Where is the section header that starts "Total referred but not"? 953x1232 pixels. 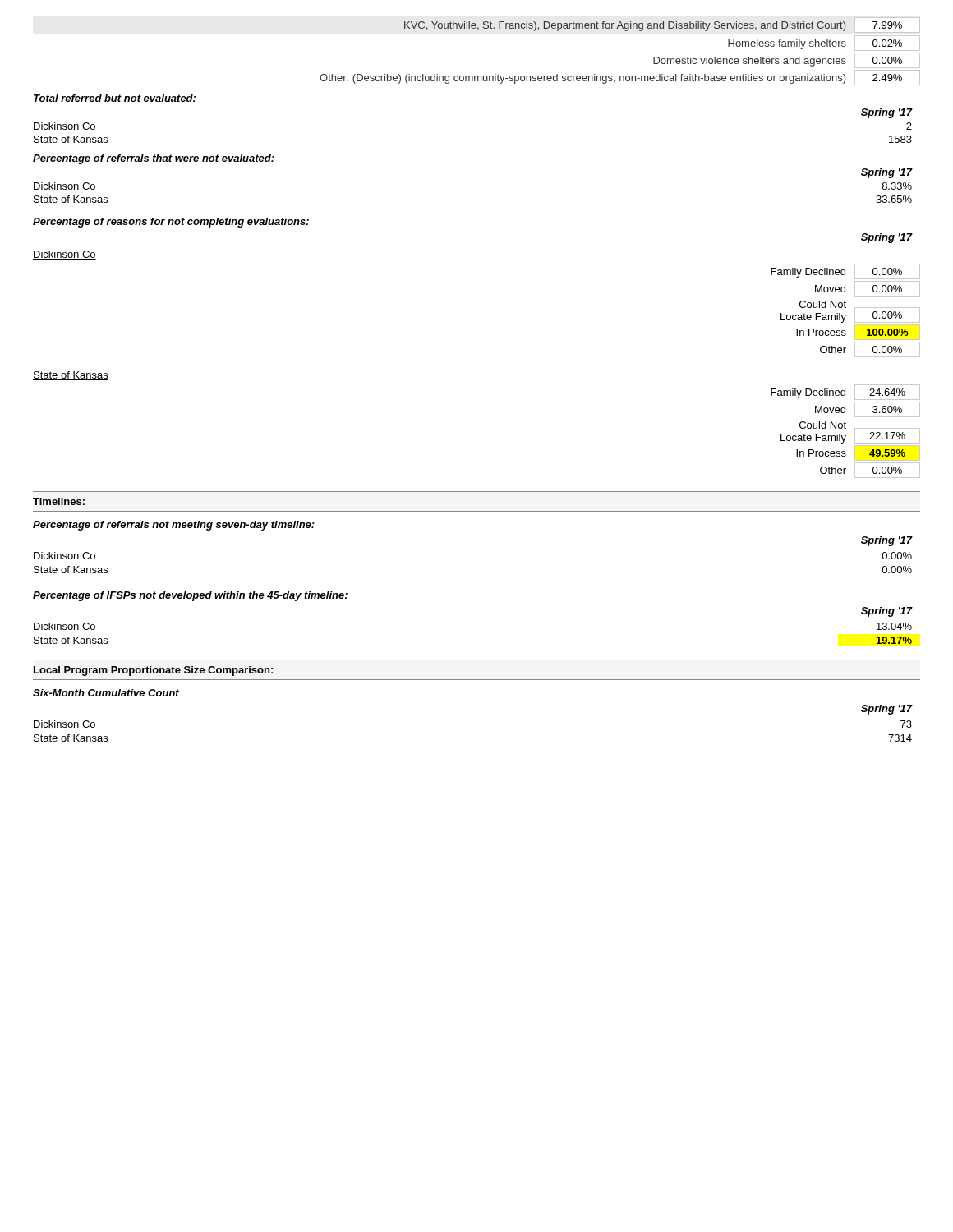pos(115,98)
